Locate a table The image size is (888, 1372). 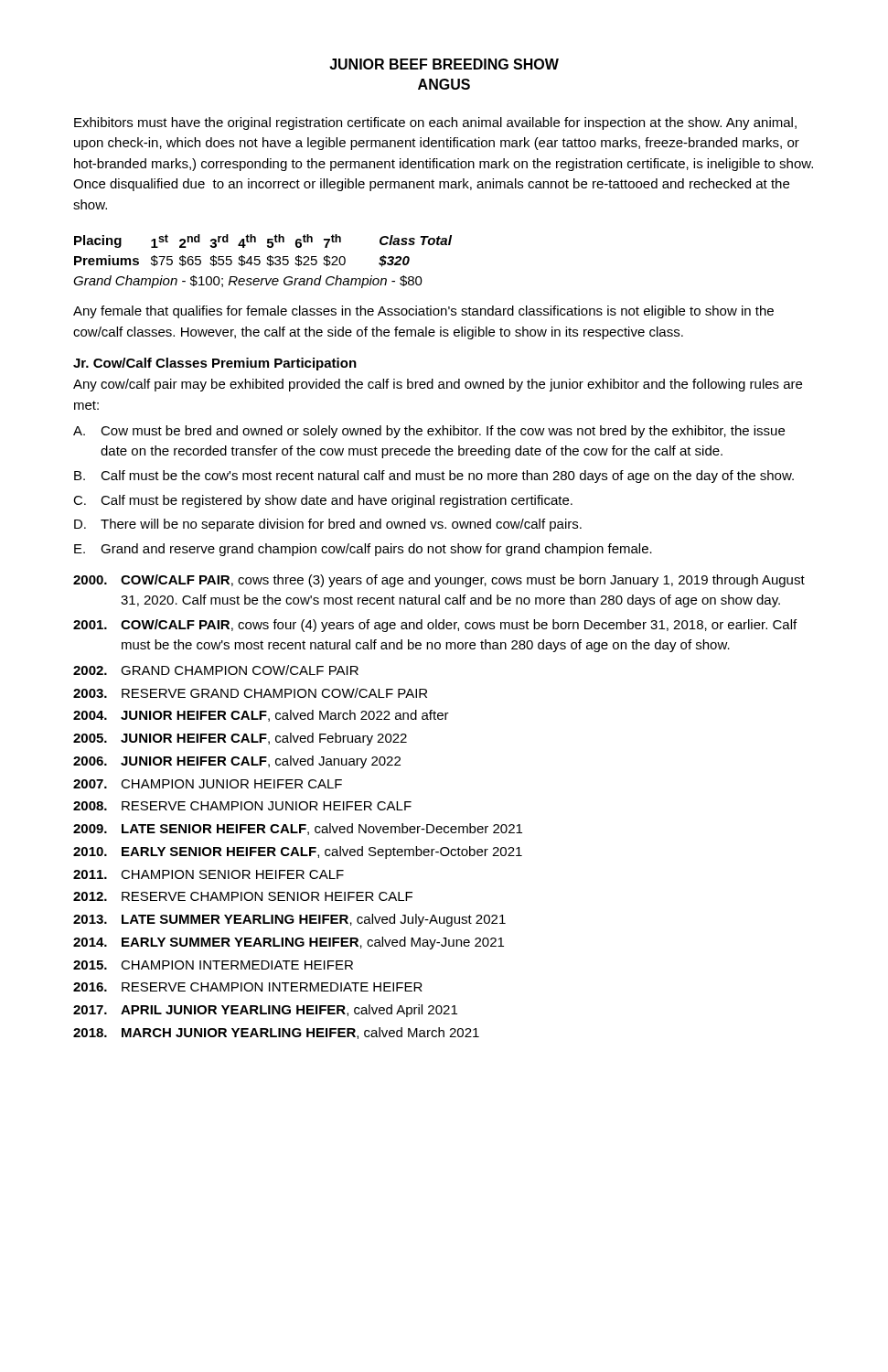pyautogui.click(x=444, y=250)
